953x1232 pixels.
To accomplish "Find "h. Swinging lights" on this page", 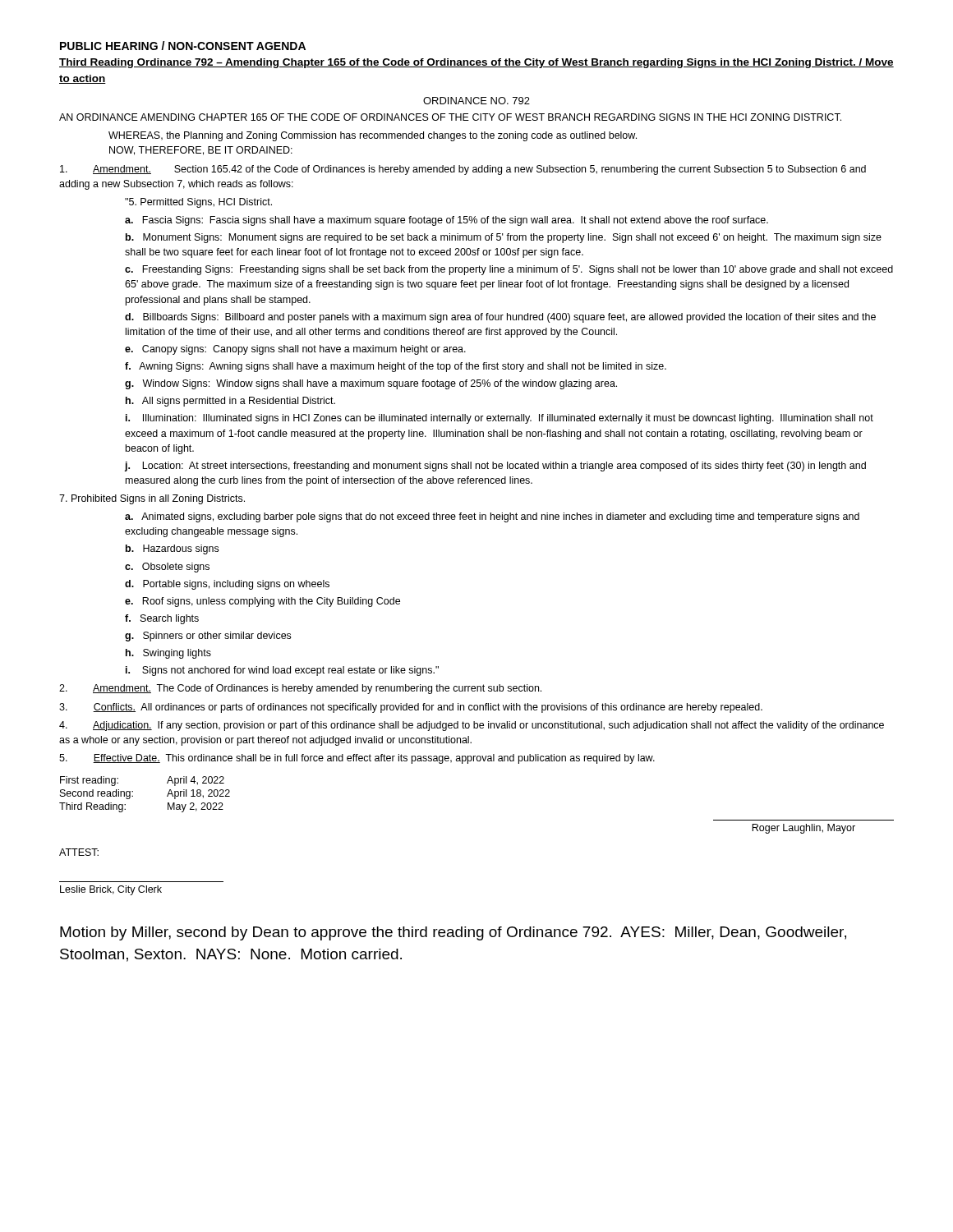I will tap(168, 653).
